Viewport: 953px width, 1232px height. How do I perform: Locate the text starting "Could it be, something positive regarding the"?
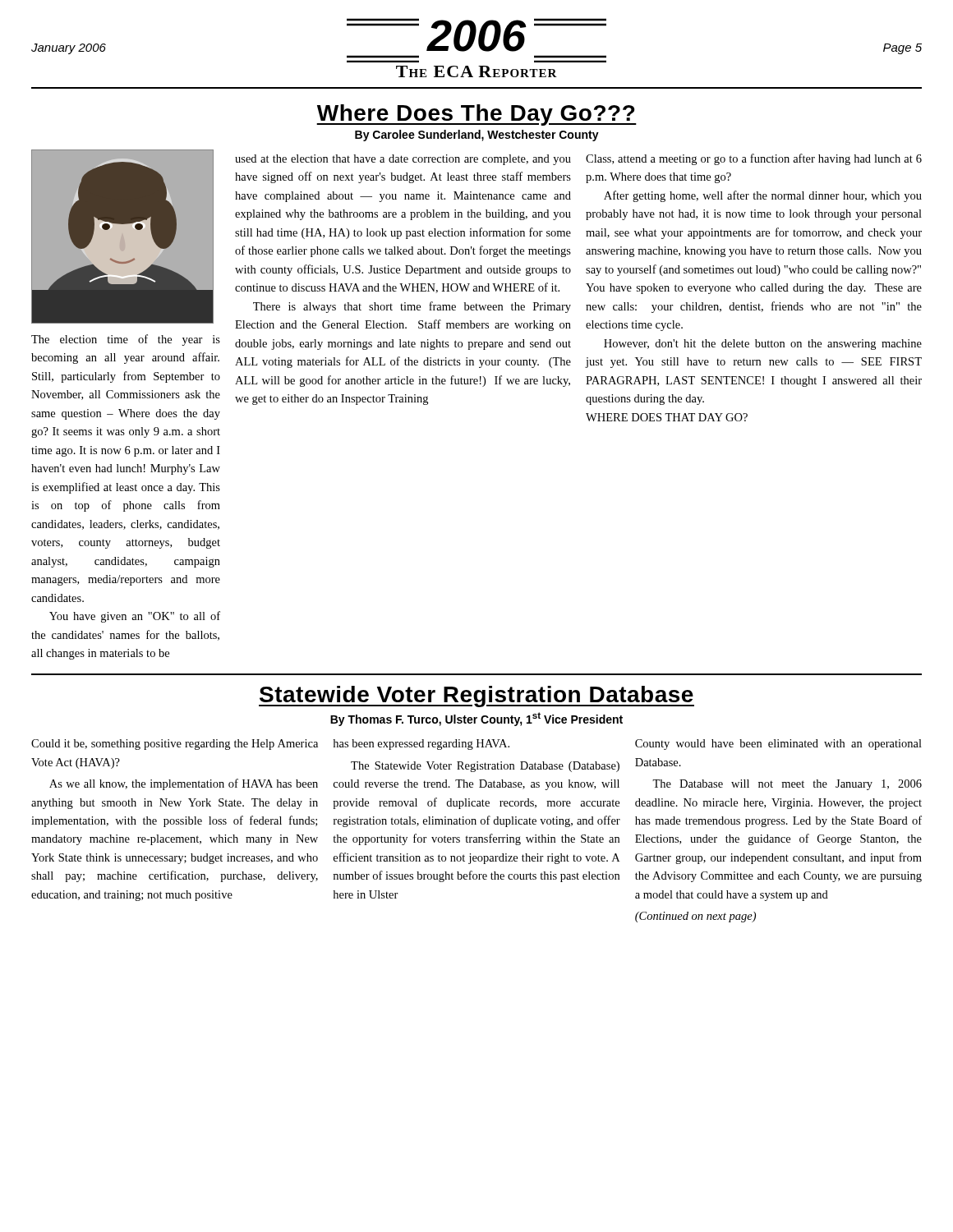coord(175,819)
